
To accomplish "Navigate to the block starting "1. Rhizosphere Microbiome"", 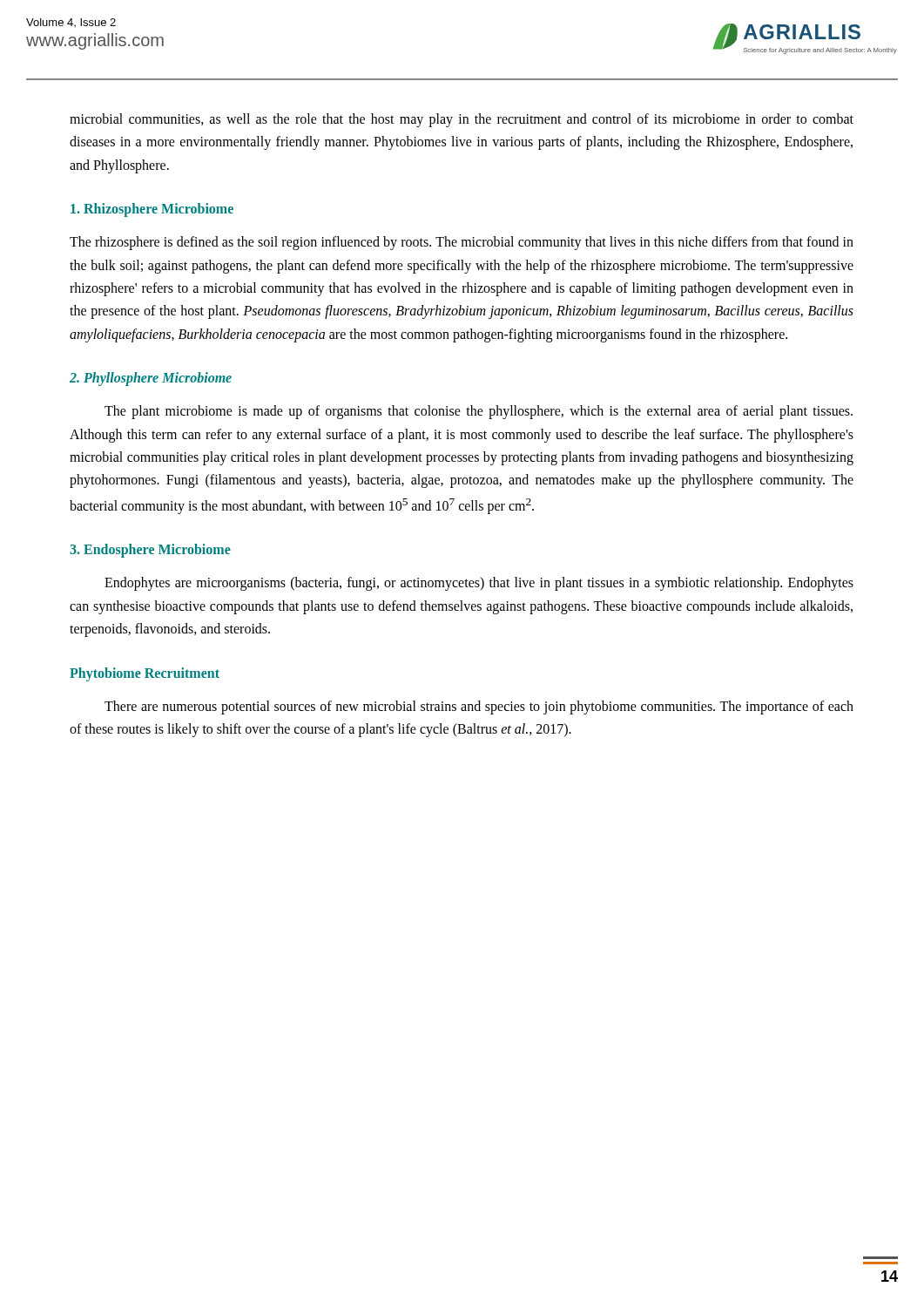I will 152,210.
